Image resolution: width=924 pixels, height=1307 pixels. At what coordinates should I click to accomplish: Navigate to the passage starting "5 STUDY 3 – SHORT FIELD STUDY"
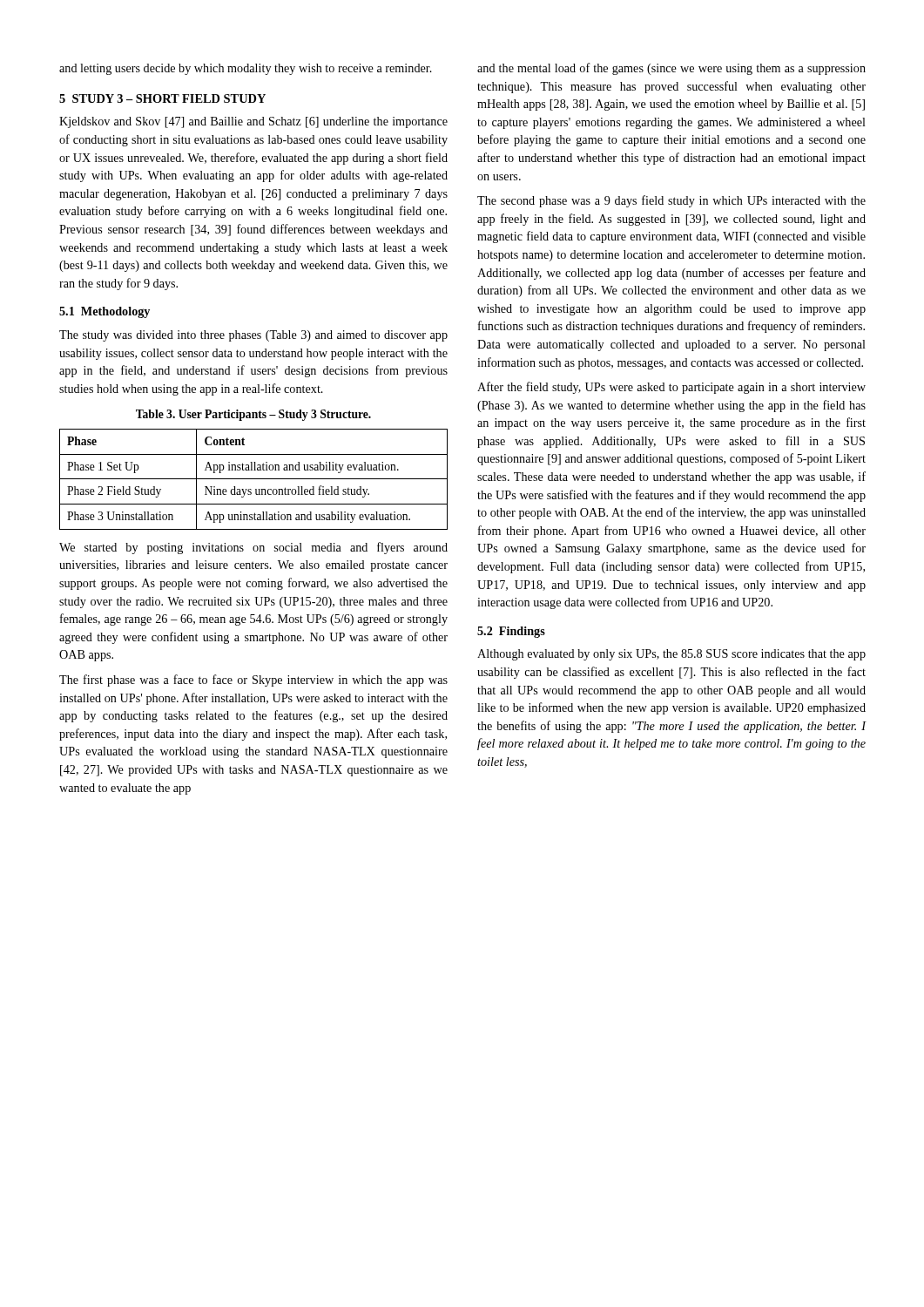click(x=253, y=98)
